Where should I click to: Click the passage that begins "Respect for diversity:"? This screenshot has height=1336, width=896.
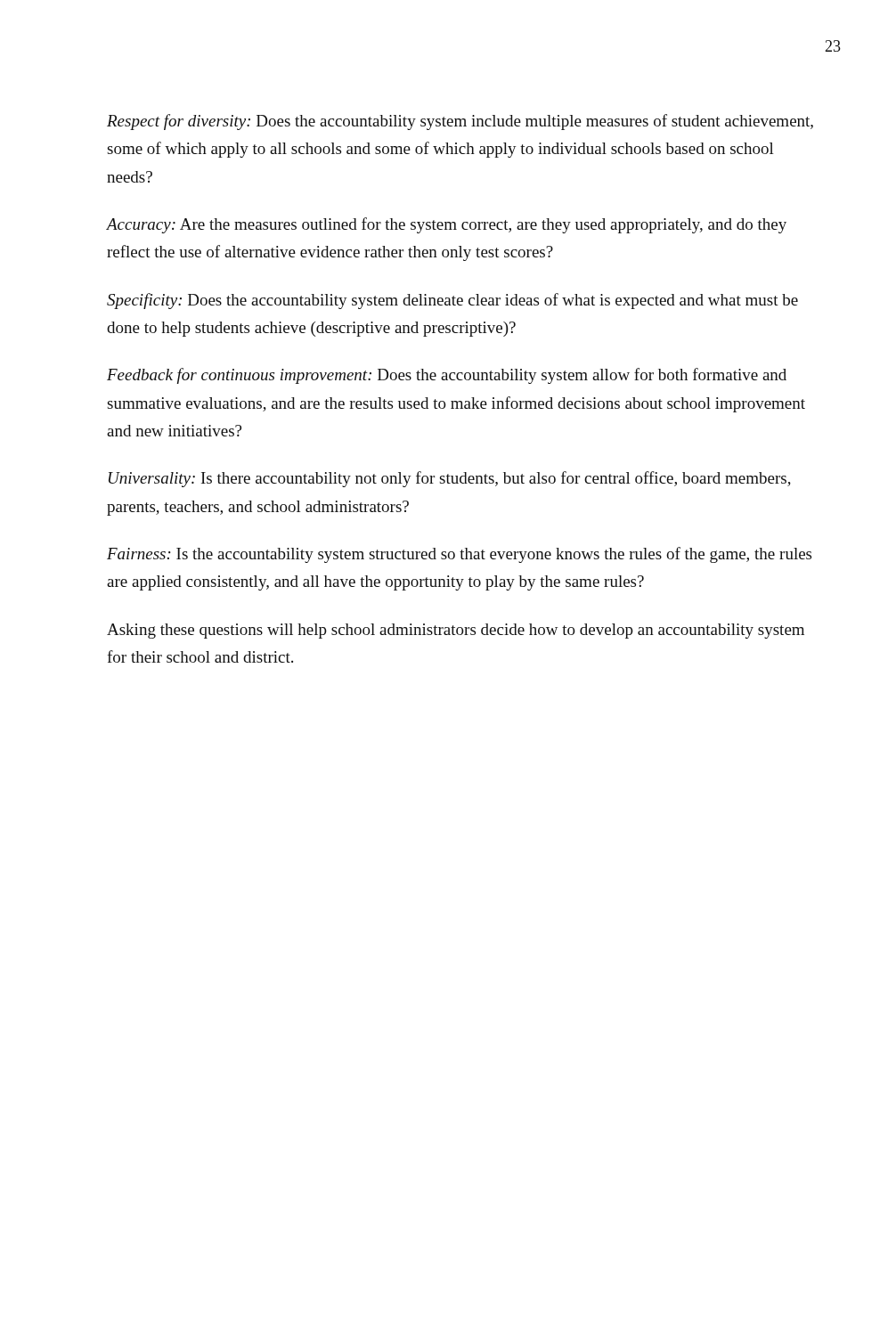pos(461,149)
